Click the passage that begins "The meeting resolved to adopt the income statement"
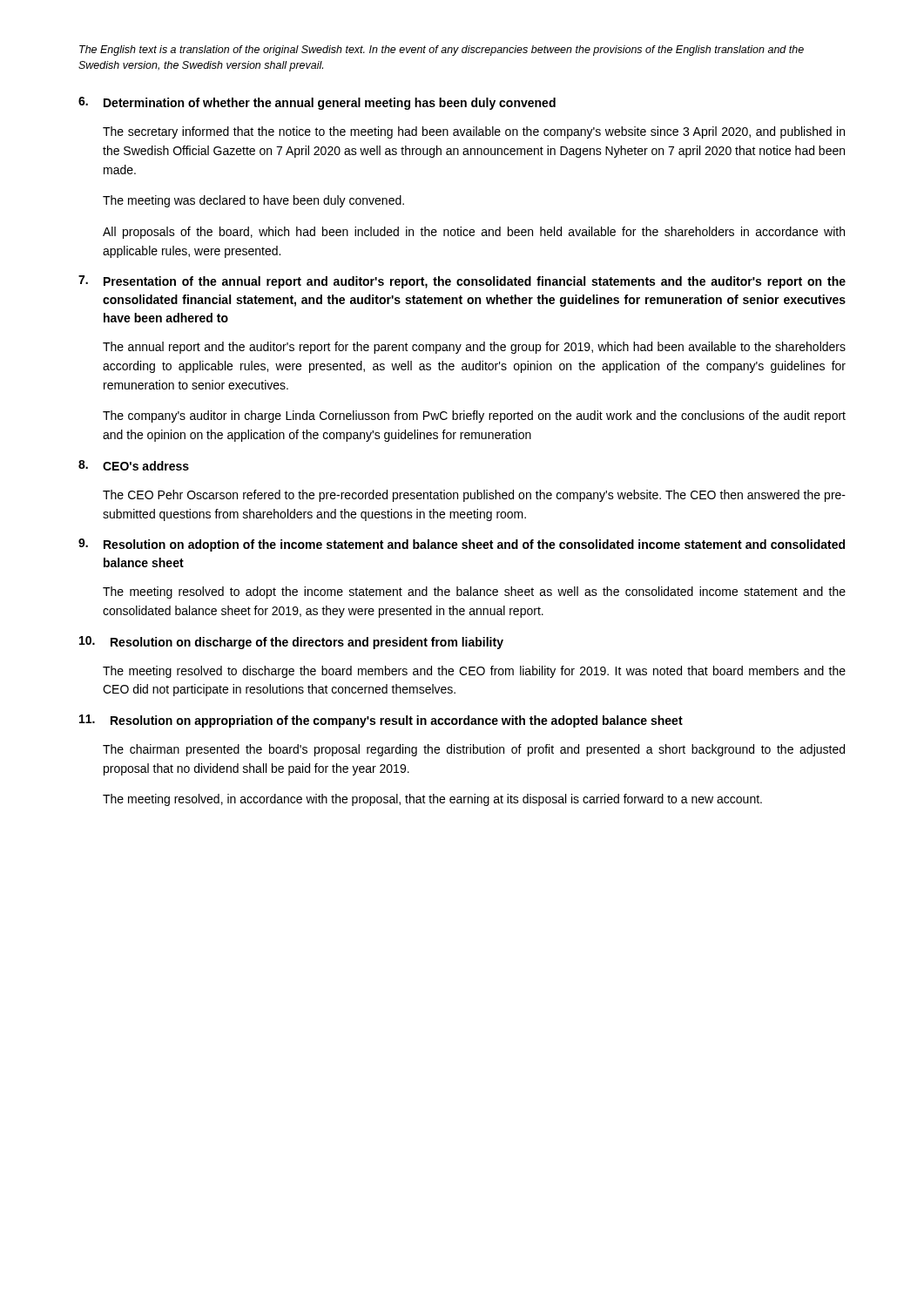Screen dimensions: 1307x924 click(474, 601)
